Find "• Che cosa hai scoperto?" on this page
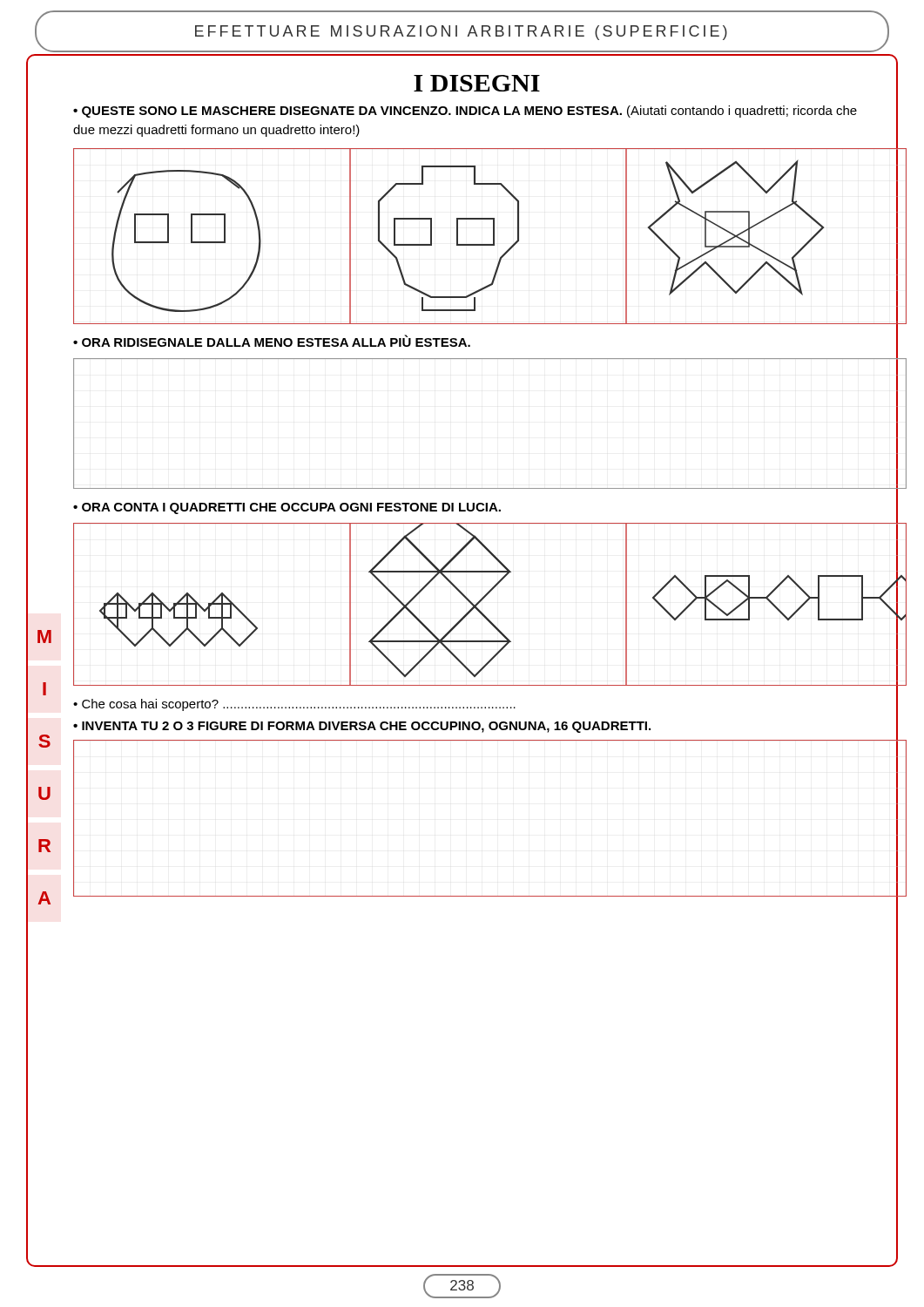The width and height of the screenshot is (924, 1307). pos(295,703)
